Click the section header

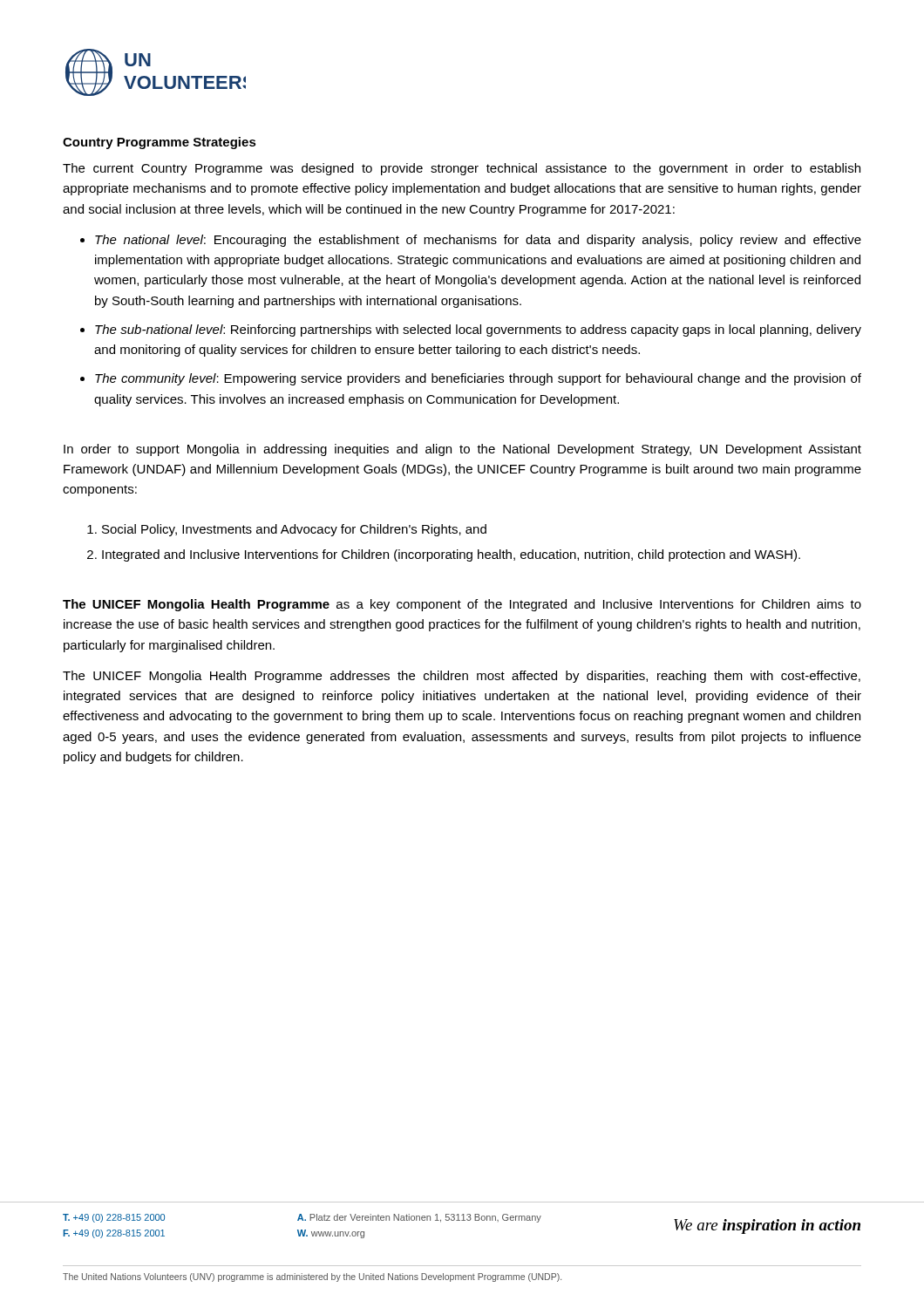click(159, 142)
